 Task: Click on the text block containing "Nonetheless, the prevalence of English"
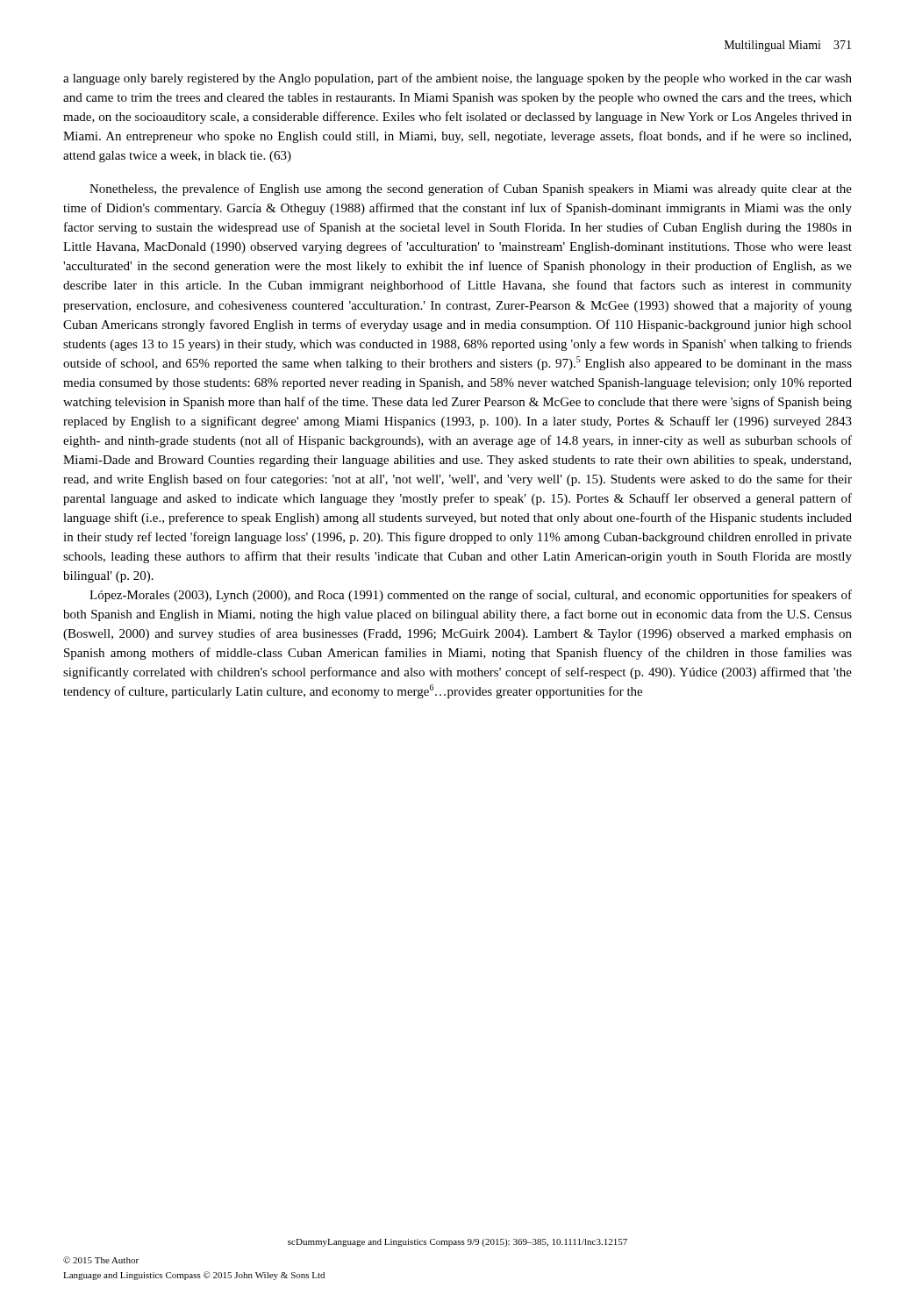pyautogui.click(x=458, y=382)
